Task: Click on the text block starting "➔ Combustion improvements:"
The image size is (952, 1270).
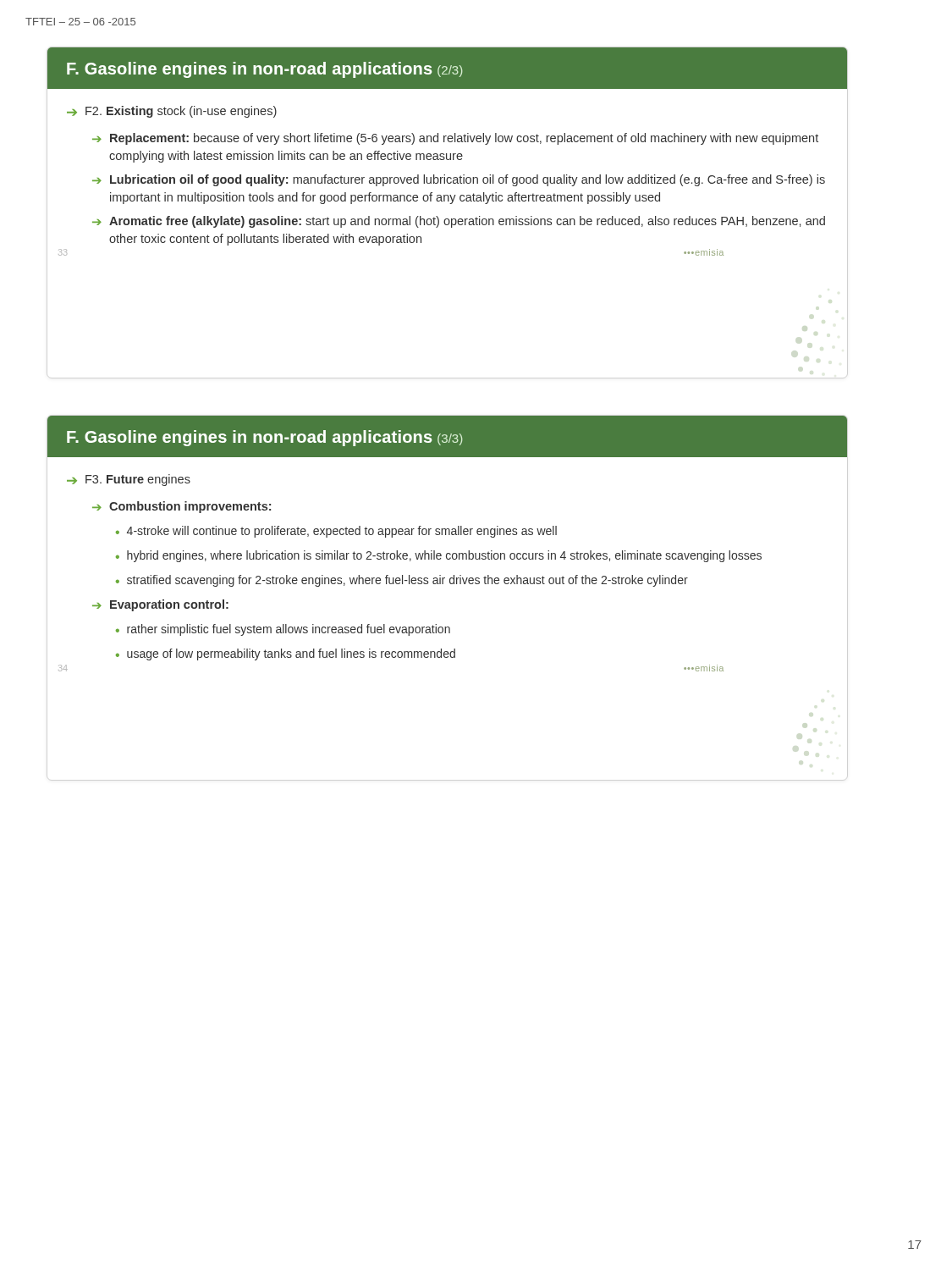Action: pos(182,507)
